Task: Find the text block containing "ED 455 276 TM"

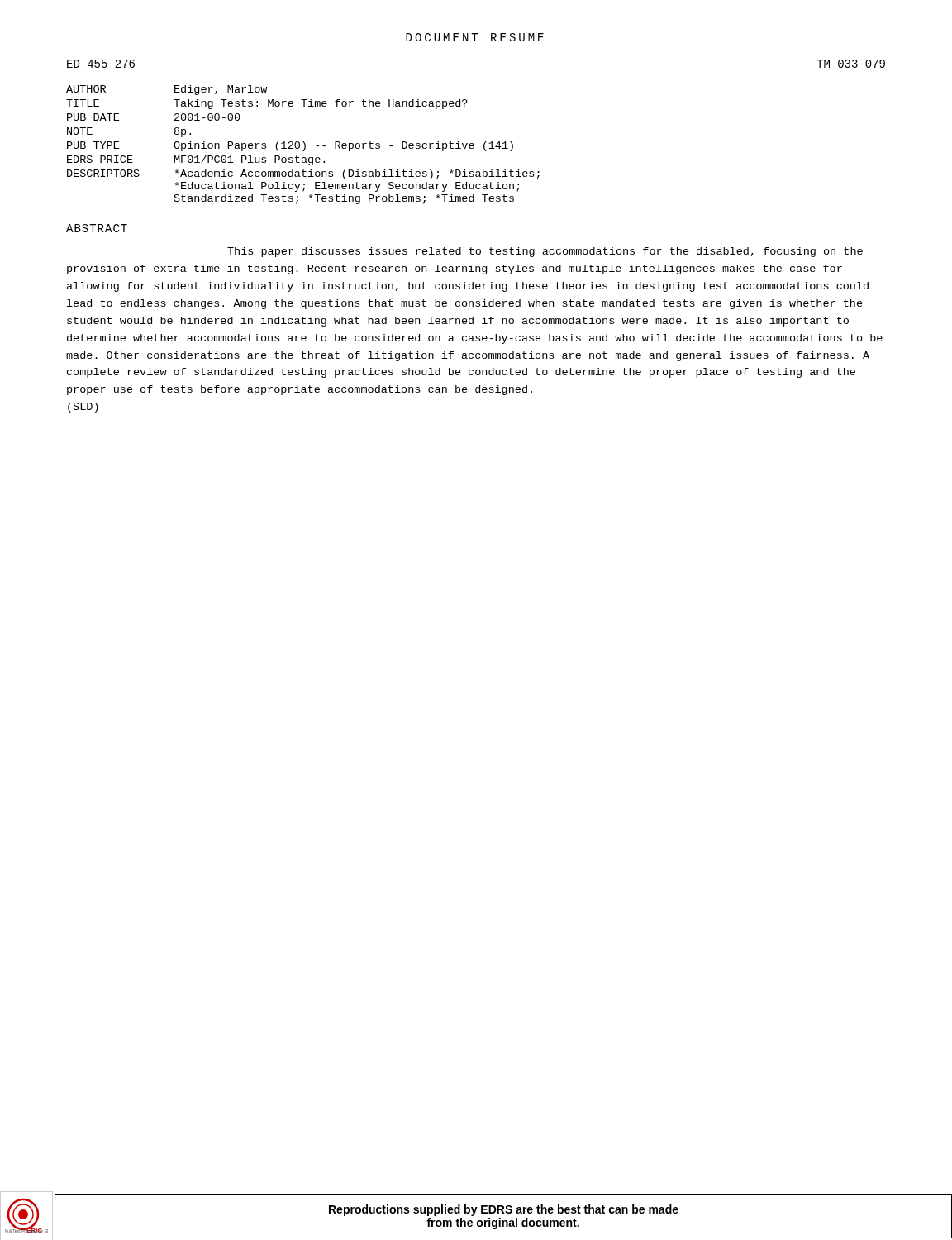Action: pyautogui.click(x=97, y=63)
